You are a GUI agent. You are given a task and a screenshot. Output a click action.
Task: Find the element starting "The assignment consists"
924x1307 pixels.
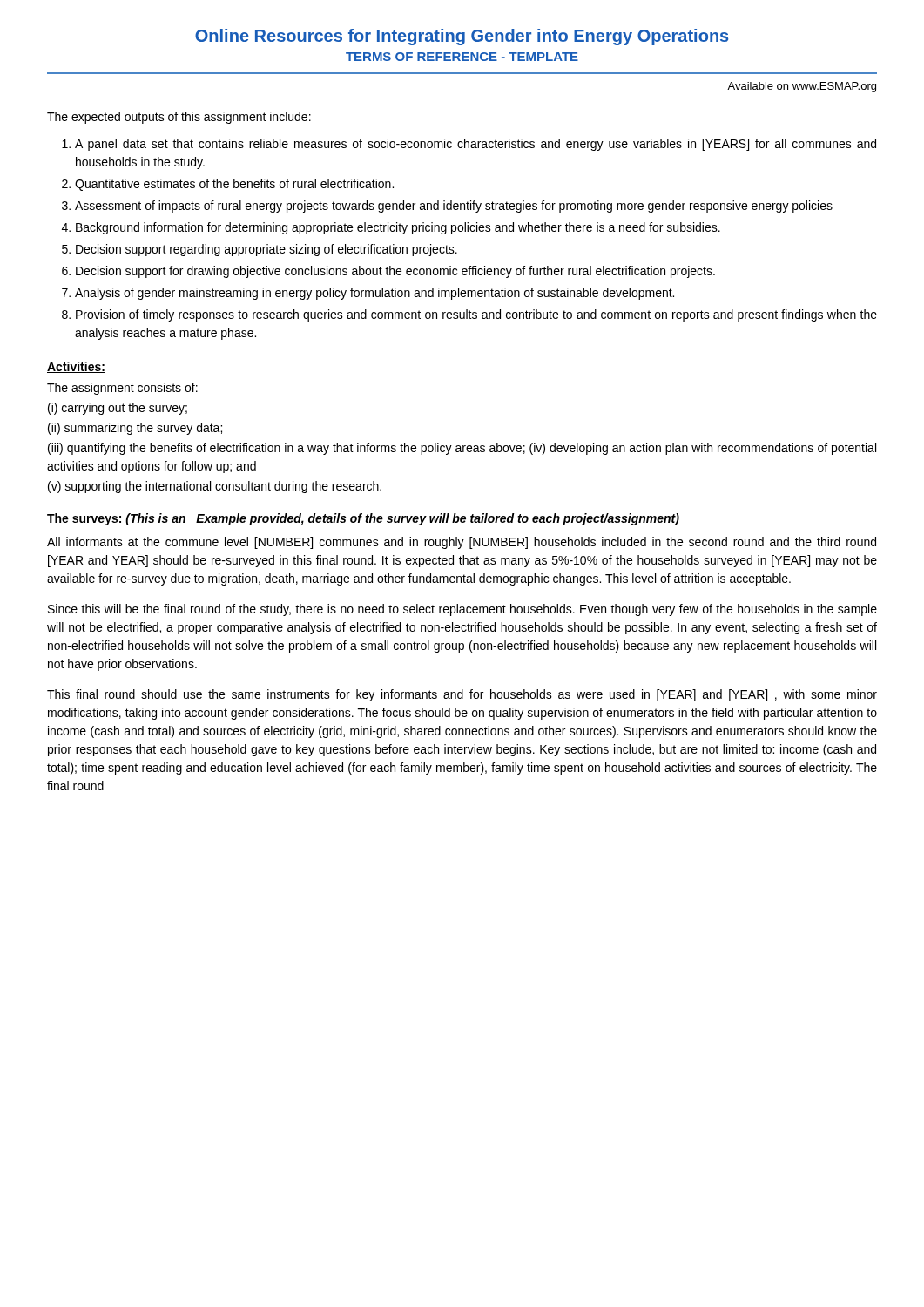click(123, 388)
